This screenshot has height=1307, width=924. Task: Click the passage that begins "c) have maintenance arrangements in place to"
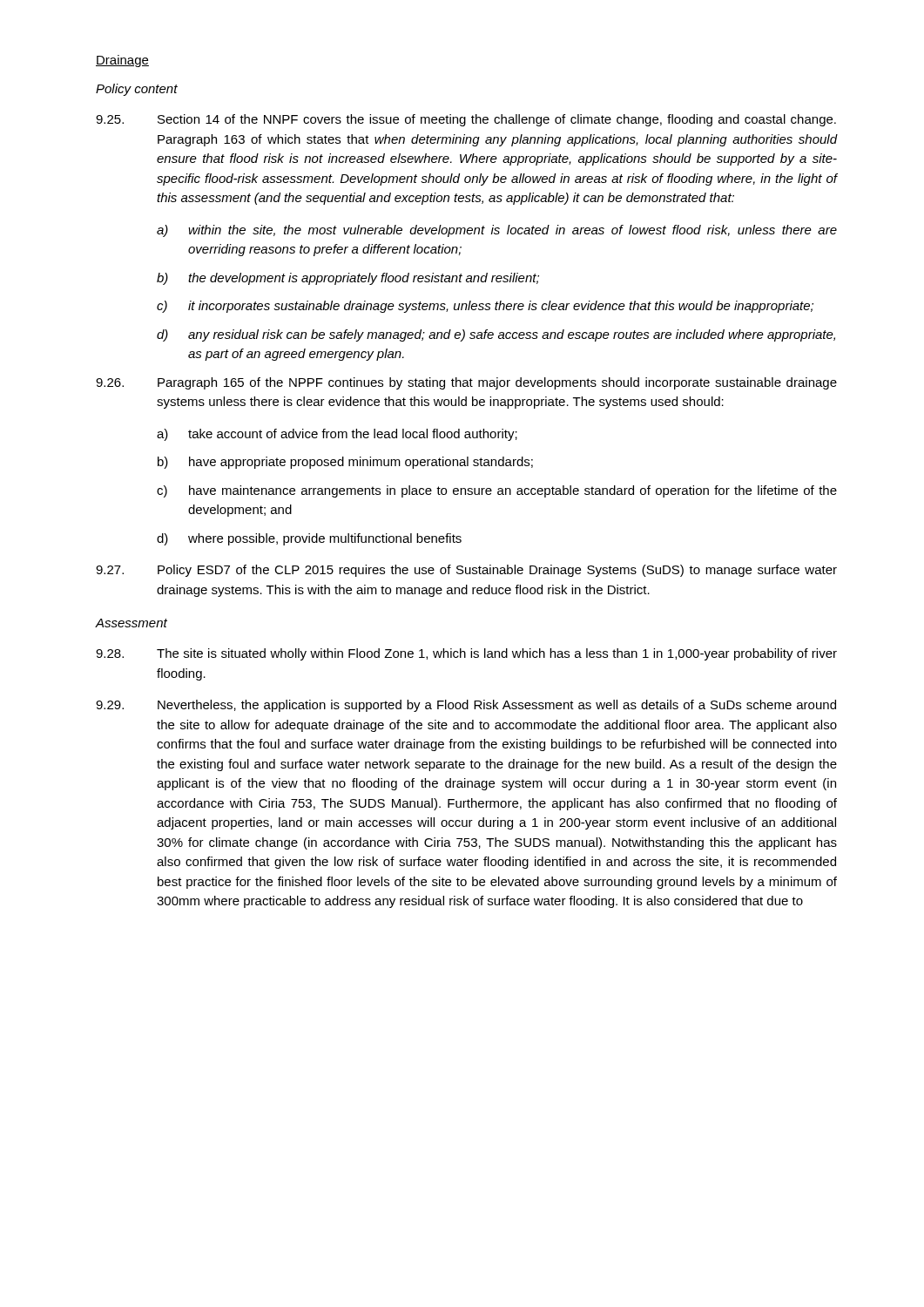(x=497, y=500)
